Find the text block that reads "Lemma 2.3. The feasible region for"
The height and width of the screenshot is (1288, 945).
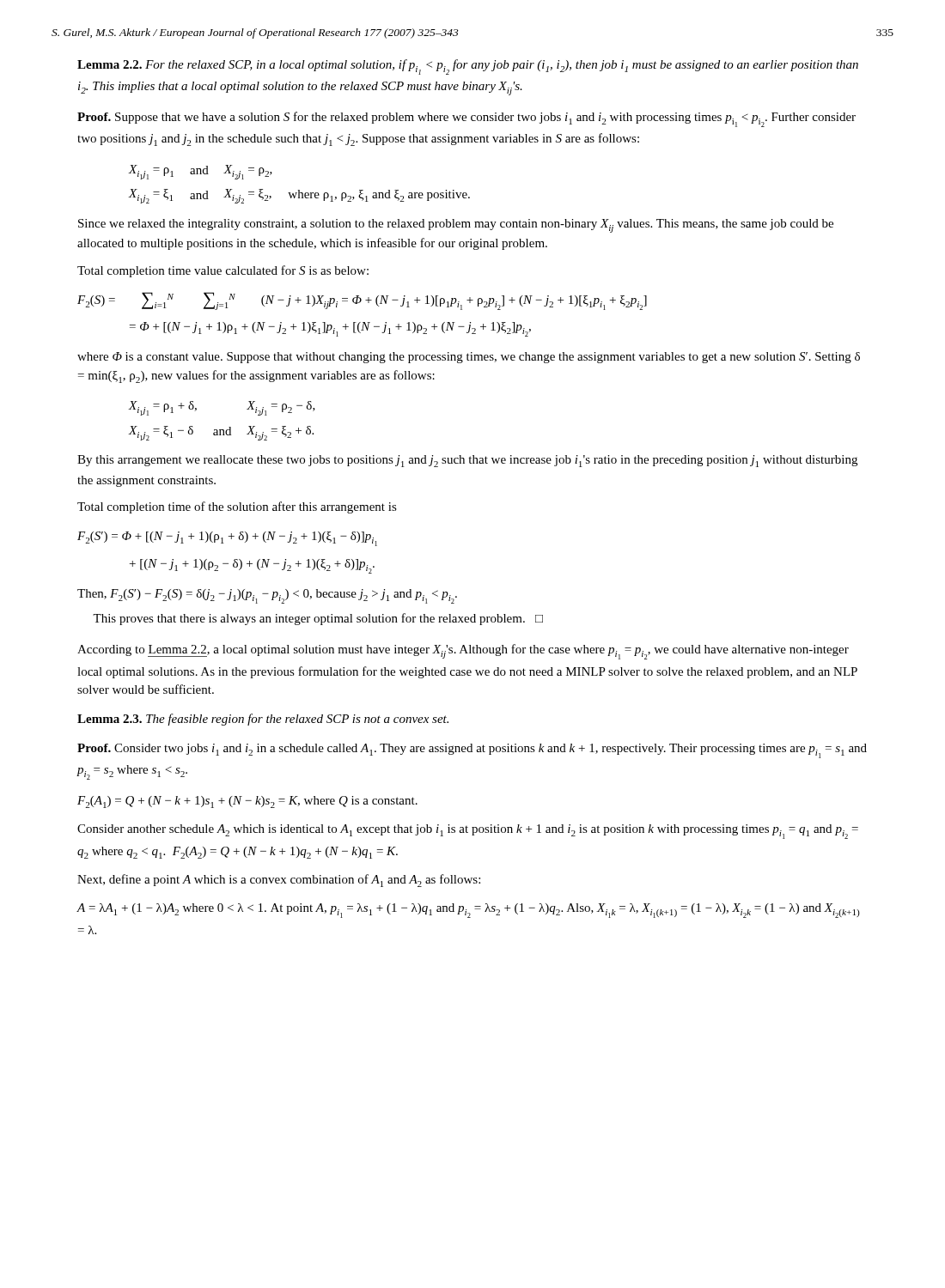[264, 719]
